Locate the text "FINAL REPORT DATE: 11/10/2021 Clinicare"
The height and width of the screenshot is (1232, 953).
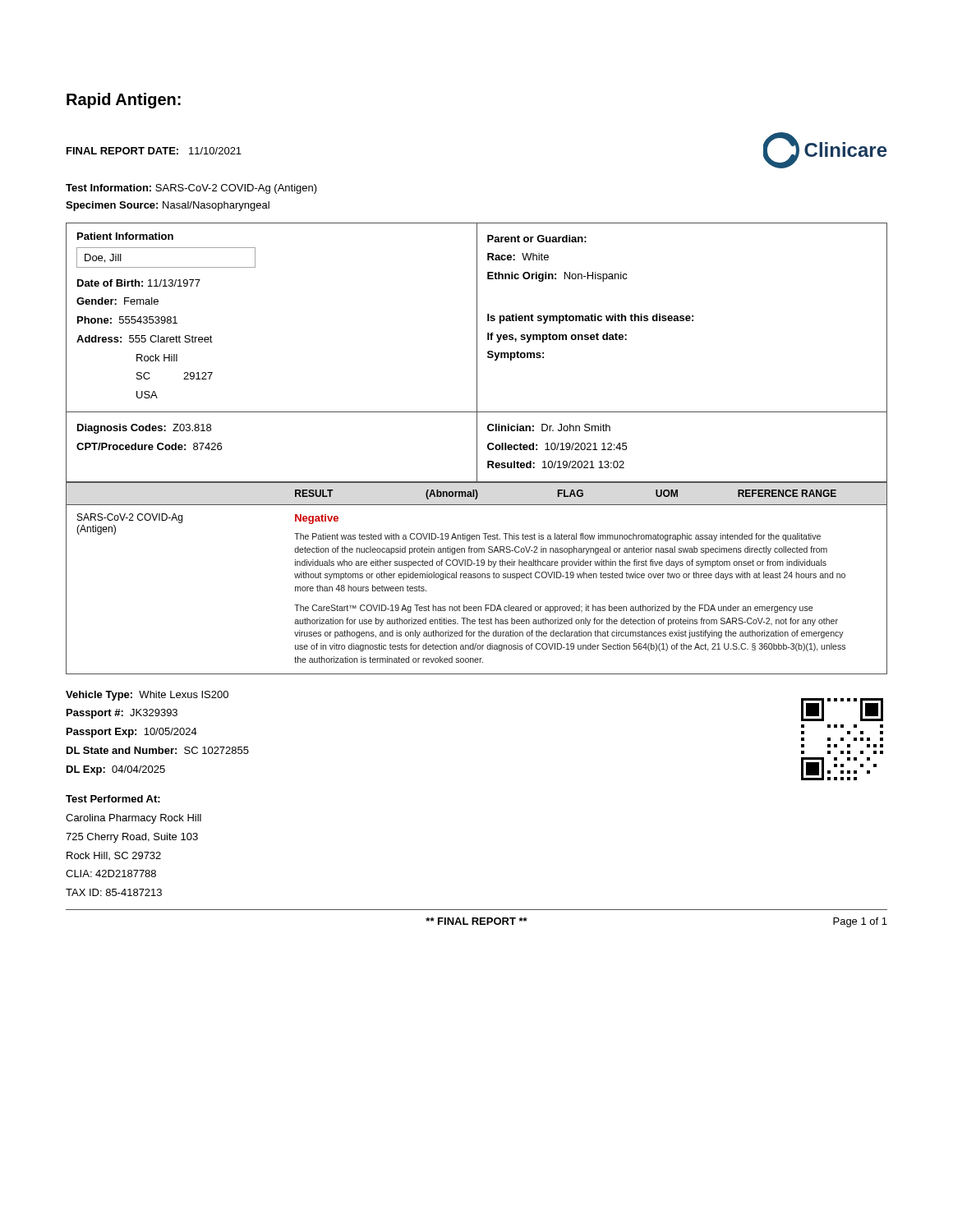[158, 150]
